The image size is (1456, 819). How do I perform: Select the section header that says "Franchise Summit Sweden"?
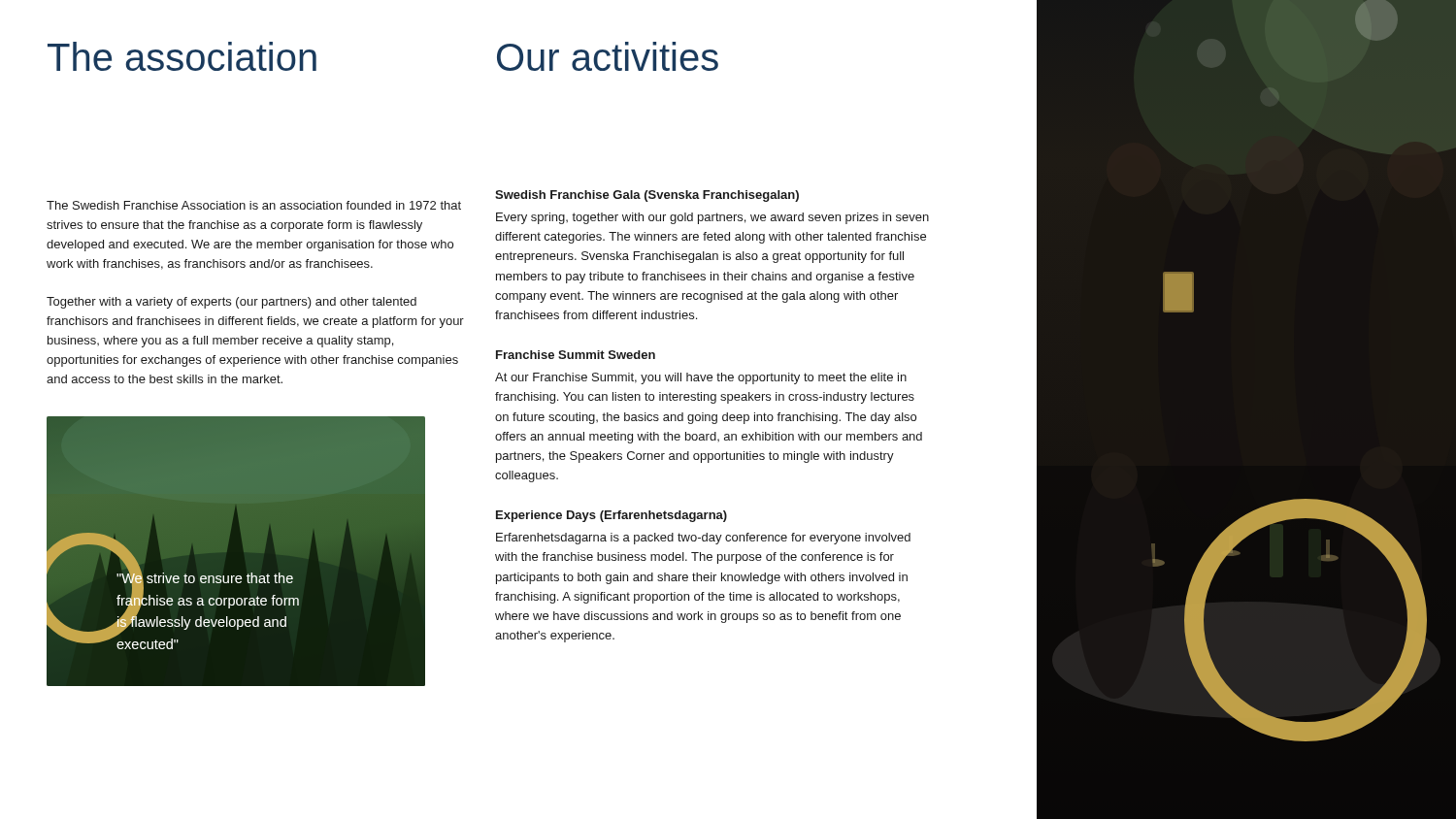coord(576,355)
